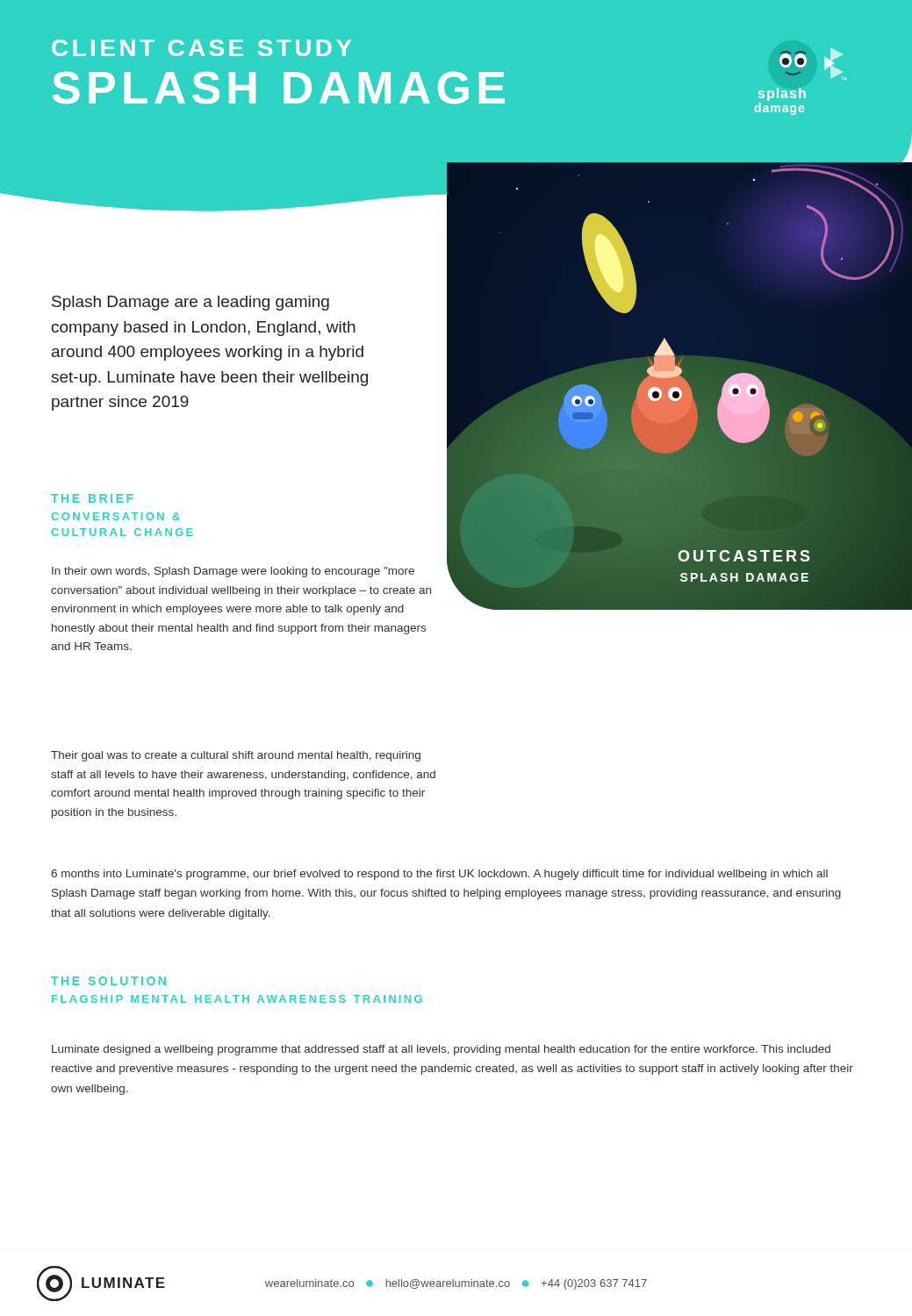The height and width of the screenshot is (1316, 912).
Task: Select the text block that says "In their own words,"
Action: [241, 609]
